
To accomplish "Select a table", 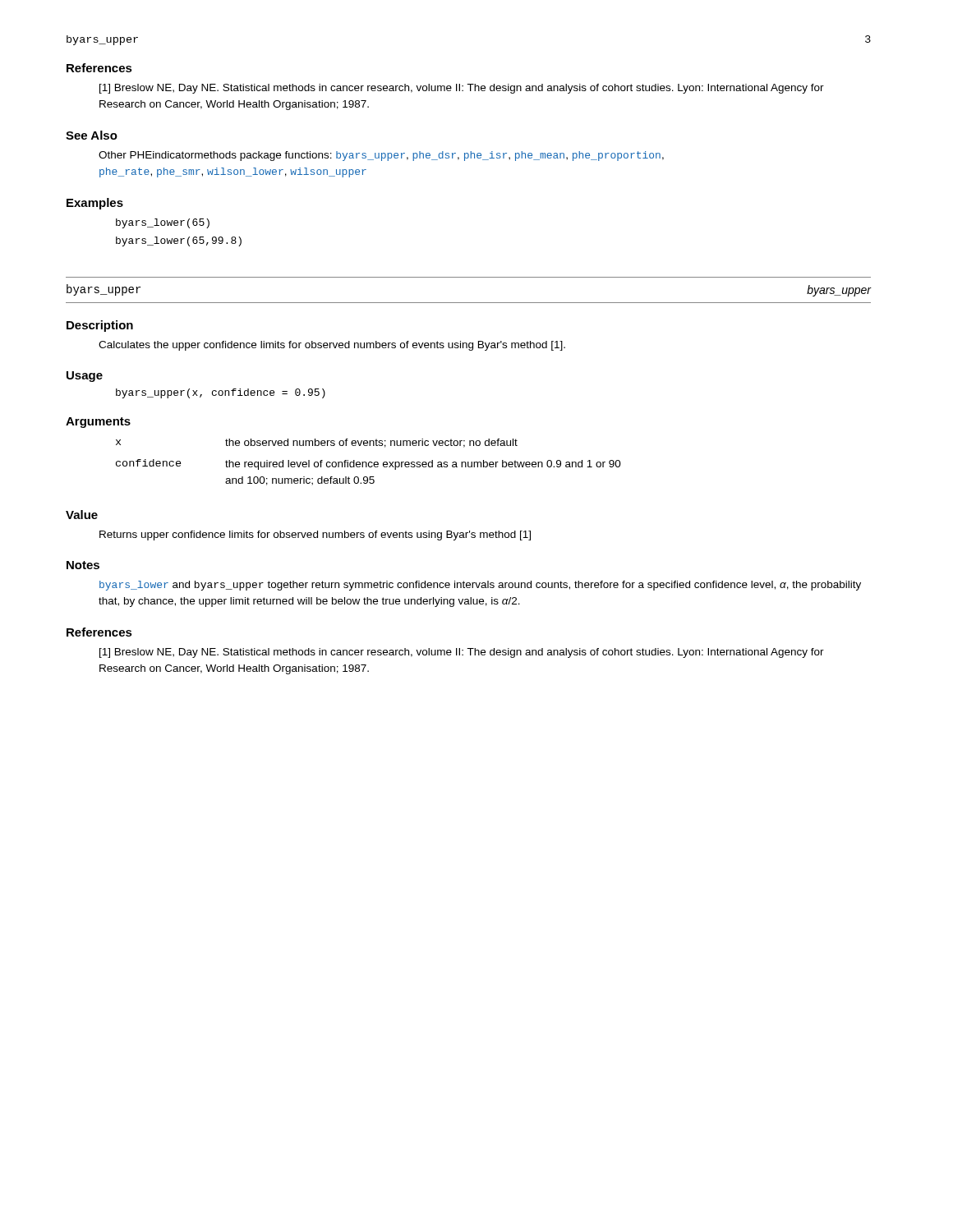I will [x=468, y=463].
